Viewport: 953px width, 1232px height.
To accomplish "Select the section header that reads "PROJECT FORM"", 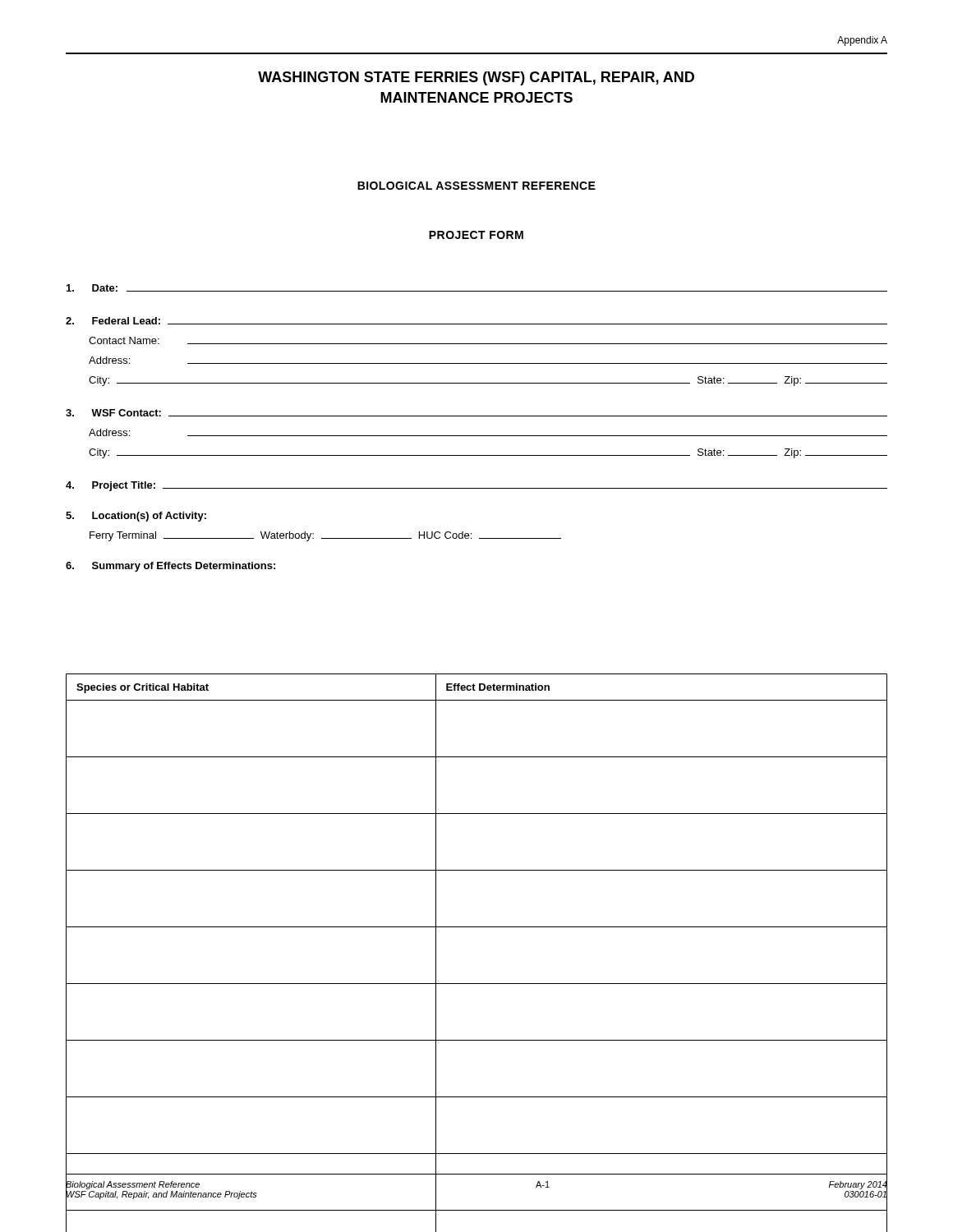I will [x=476, y=235].
